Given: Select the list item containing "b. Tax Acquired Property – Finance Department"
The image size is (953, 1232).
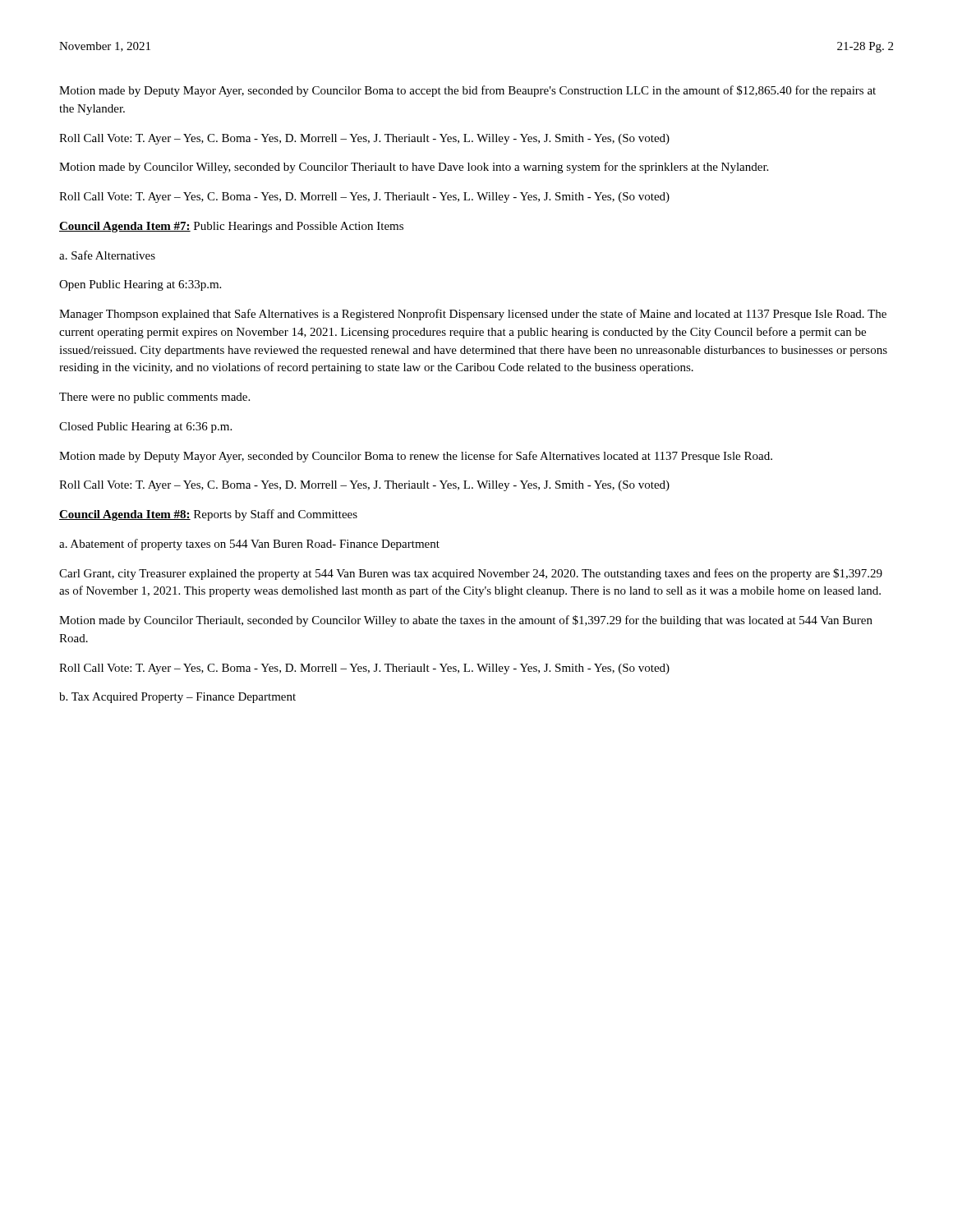Looking at the screenshot, I should tap(177, 698).
